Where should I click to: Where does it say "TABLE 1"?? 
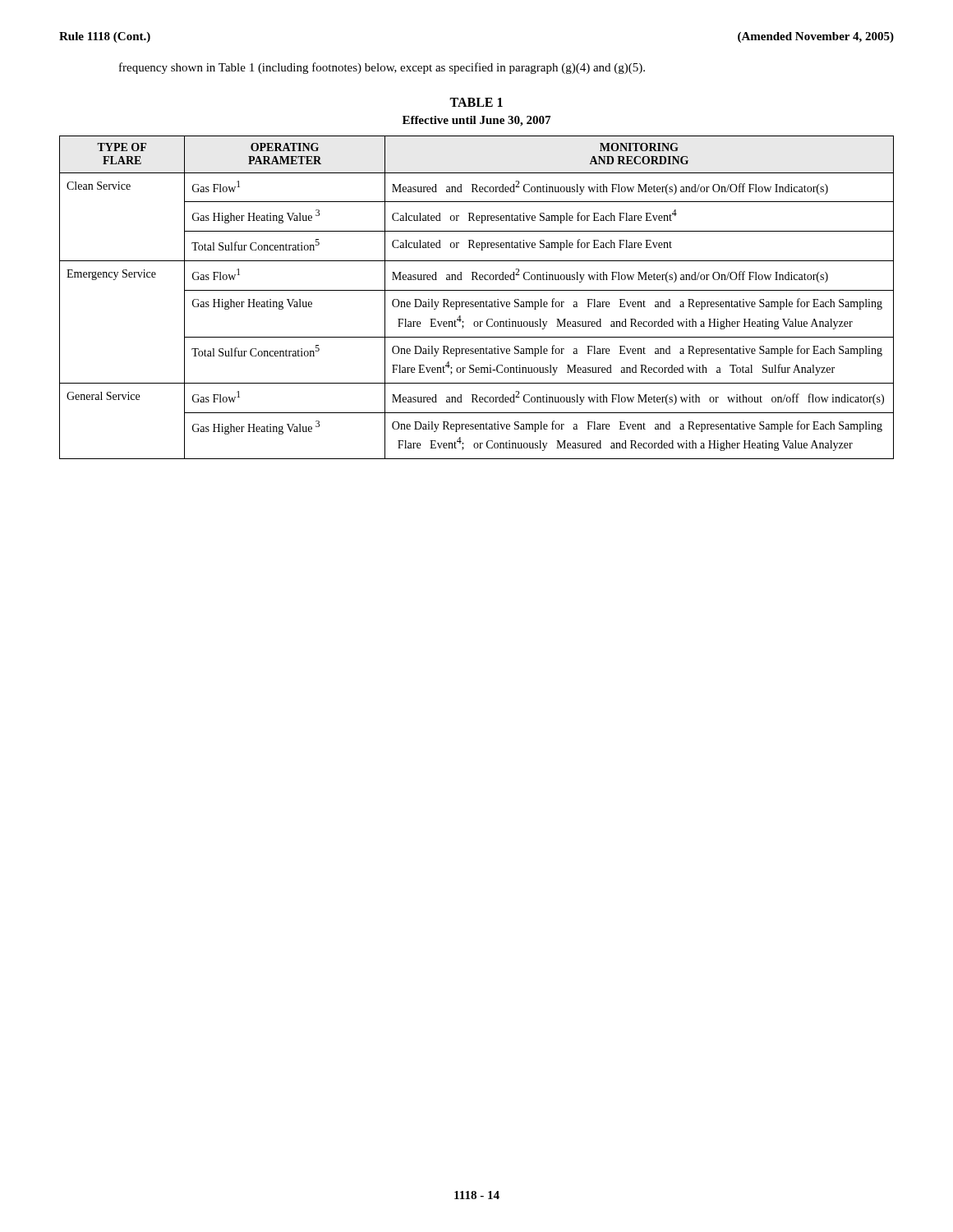pyautogui.click(x=476, y=102)
